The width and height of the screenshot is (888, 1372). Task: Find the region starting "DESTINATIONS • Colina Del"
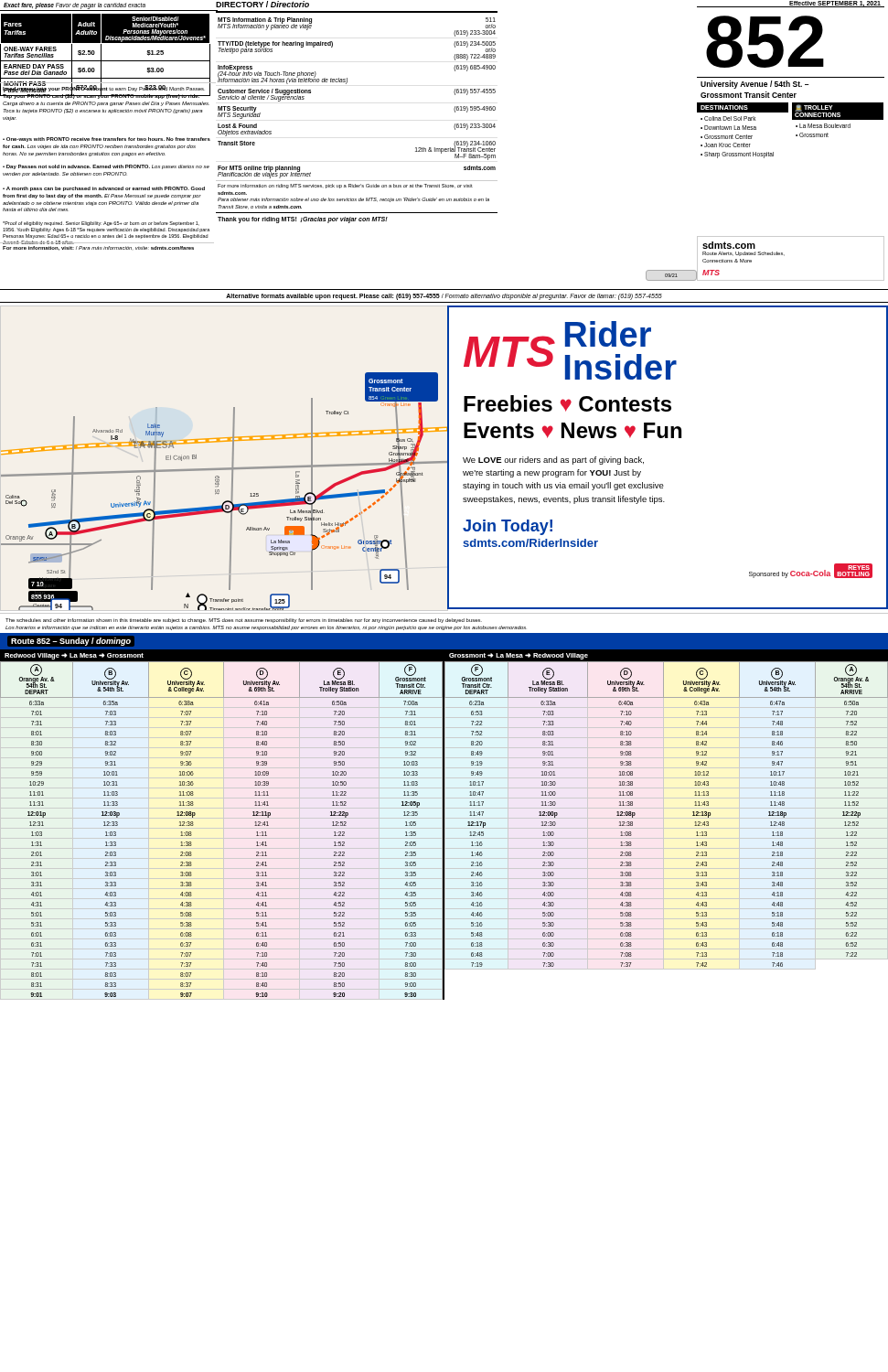(743, 132)
